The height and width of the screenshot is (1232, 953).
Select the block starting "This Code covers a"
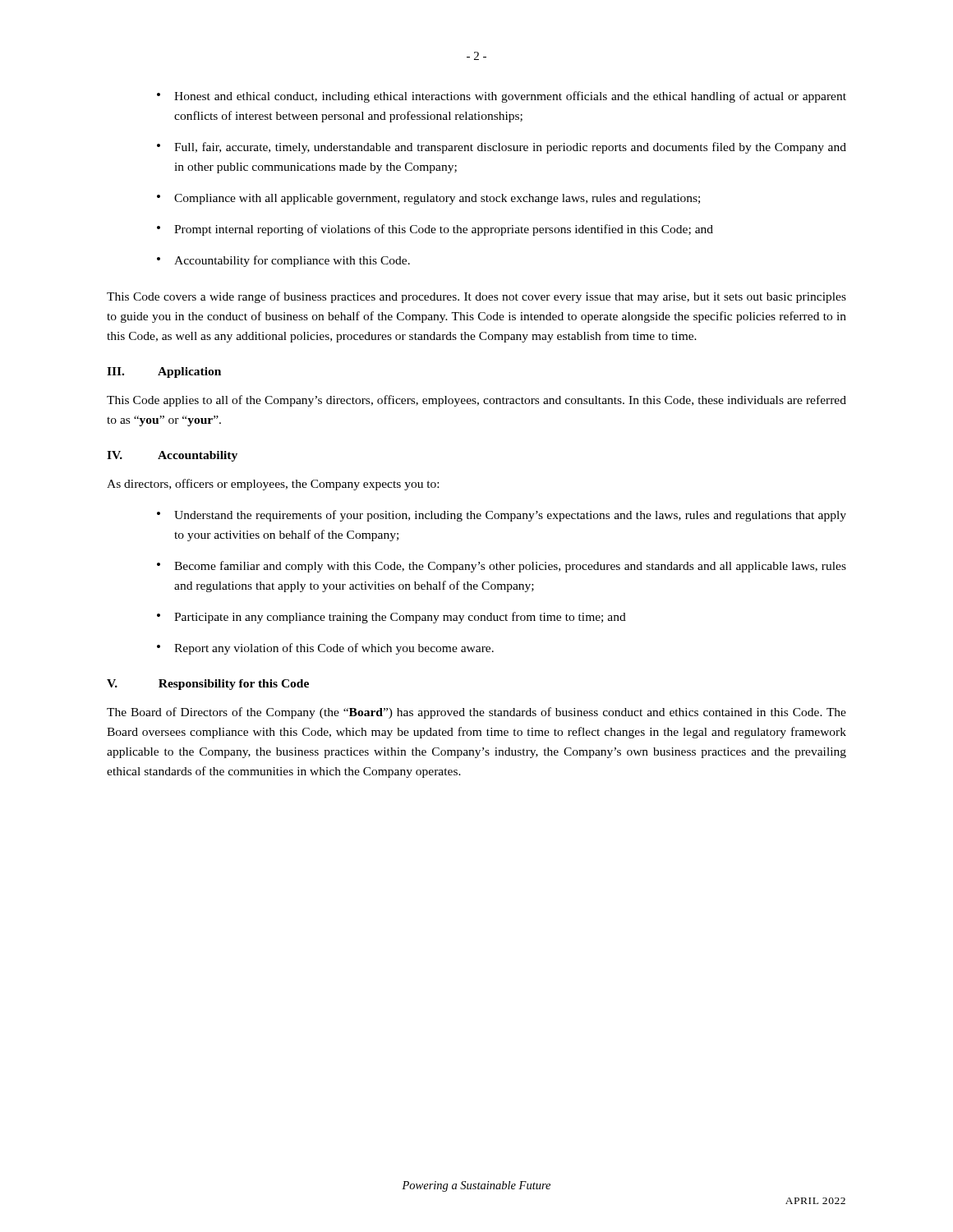[476, 316]
